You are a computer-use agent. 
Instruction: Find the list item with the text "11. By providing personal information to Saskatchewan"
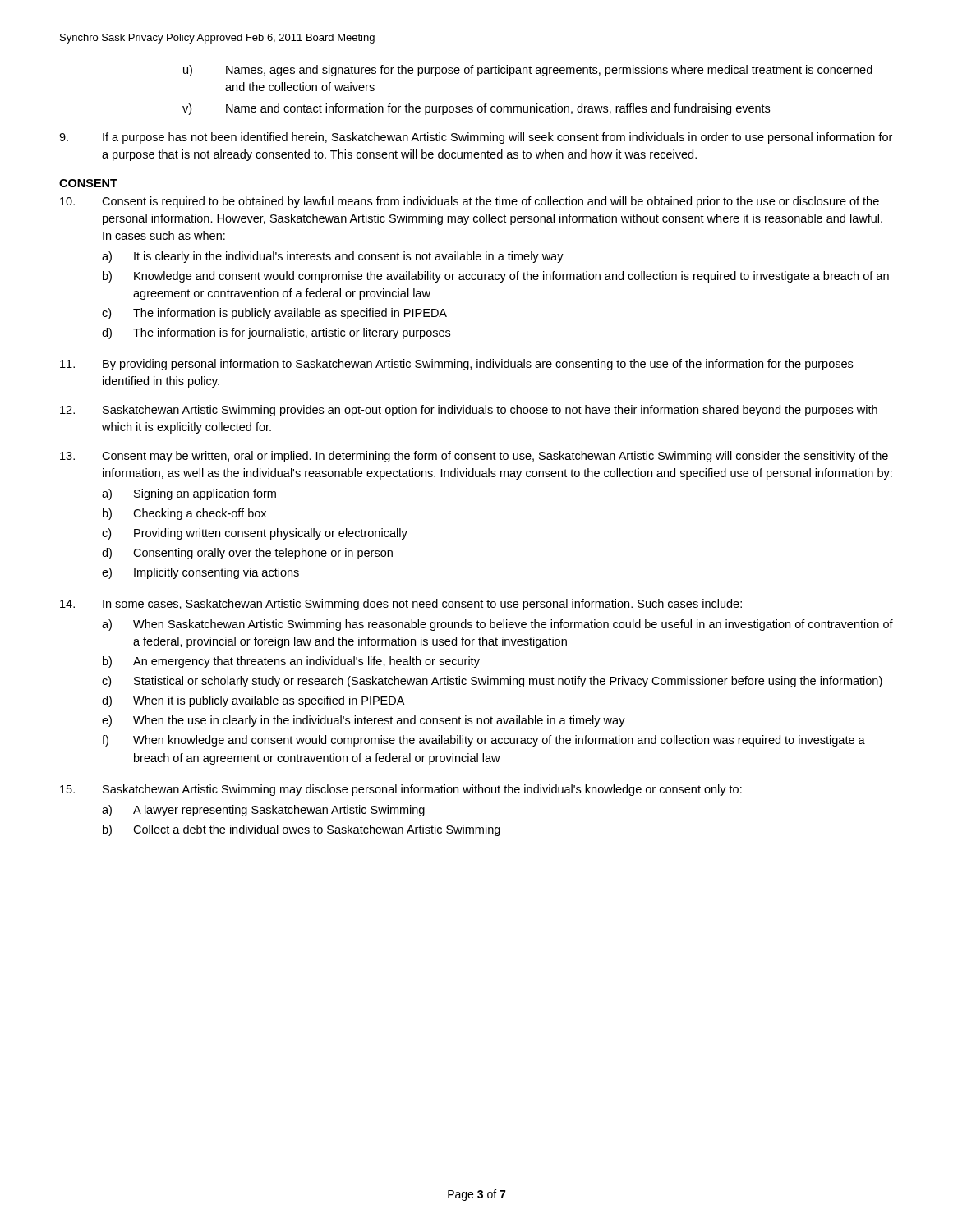coord(476,373)
